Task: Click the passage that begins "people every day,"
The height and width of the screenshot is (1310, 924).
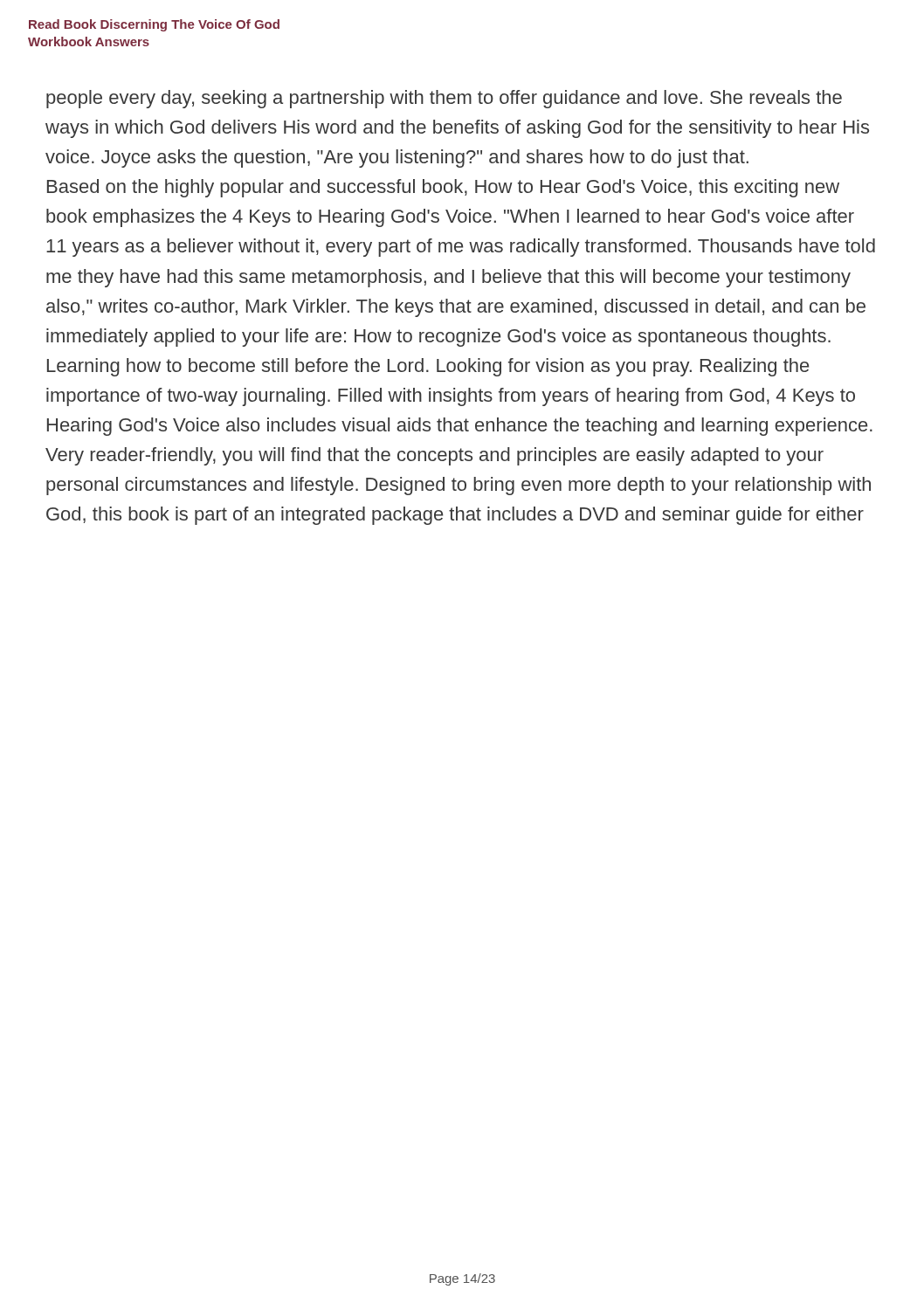Action: tap(461, 306)
